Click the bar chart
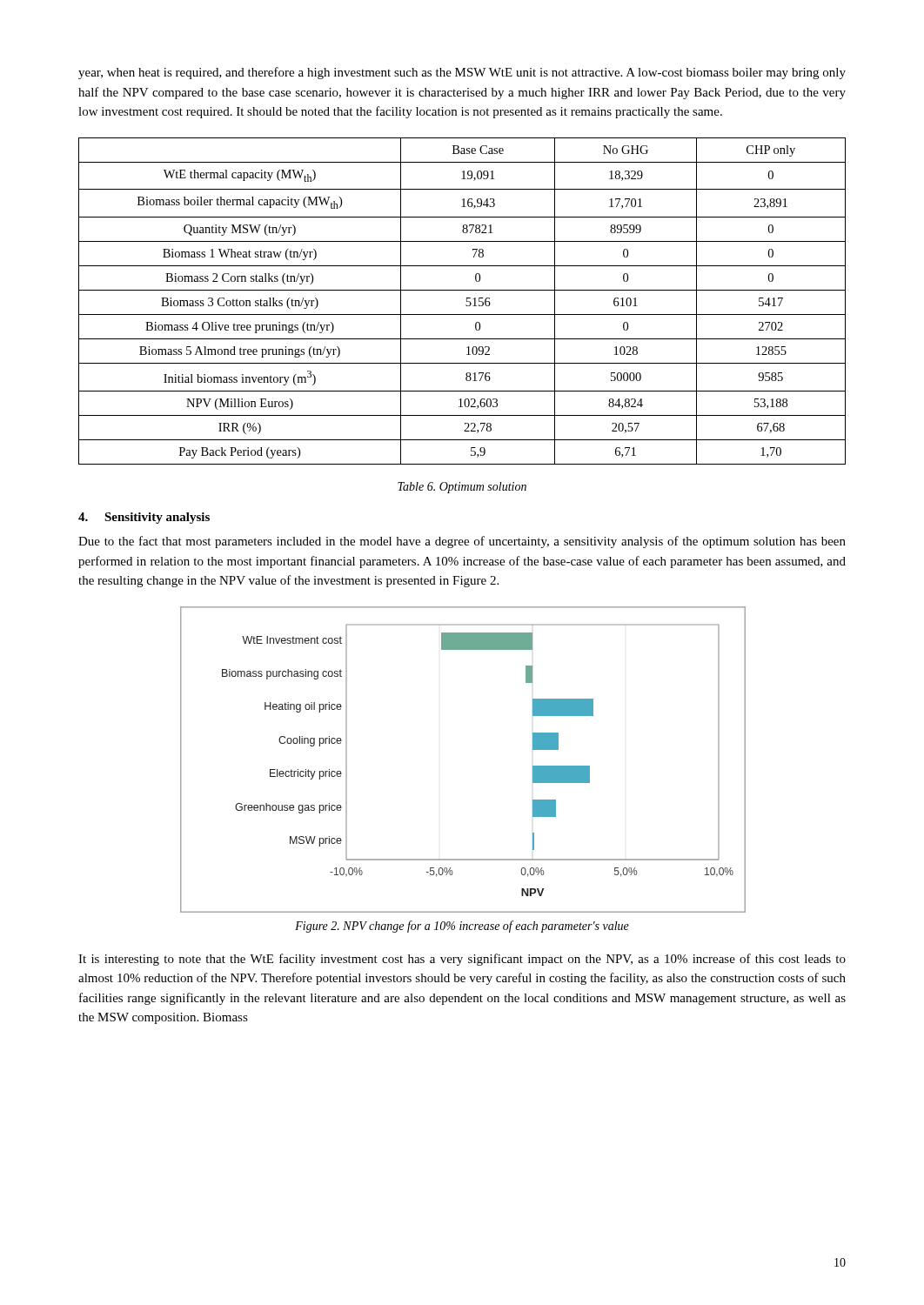924x1305 pixels. (462, 759)
